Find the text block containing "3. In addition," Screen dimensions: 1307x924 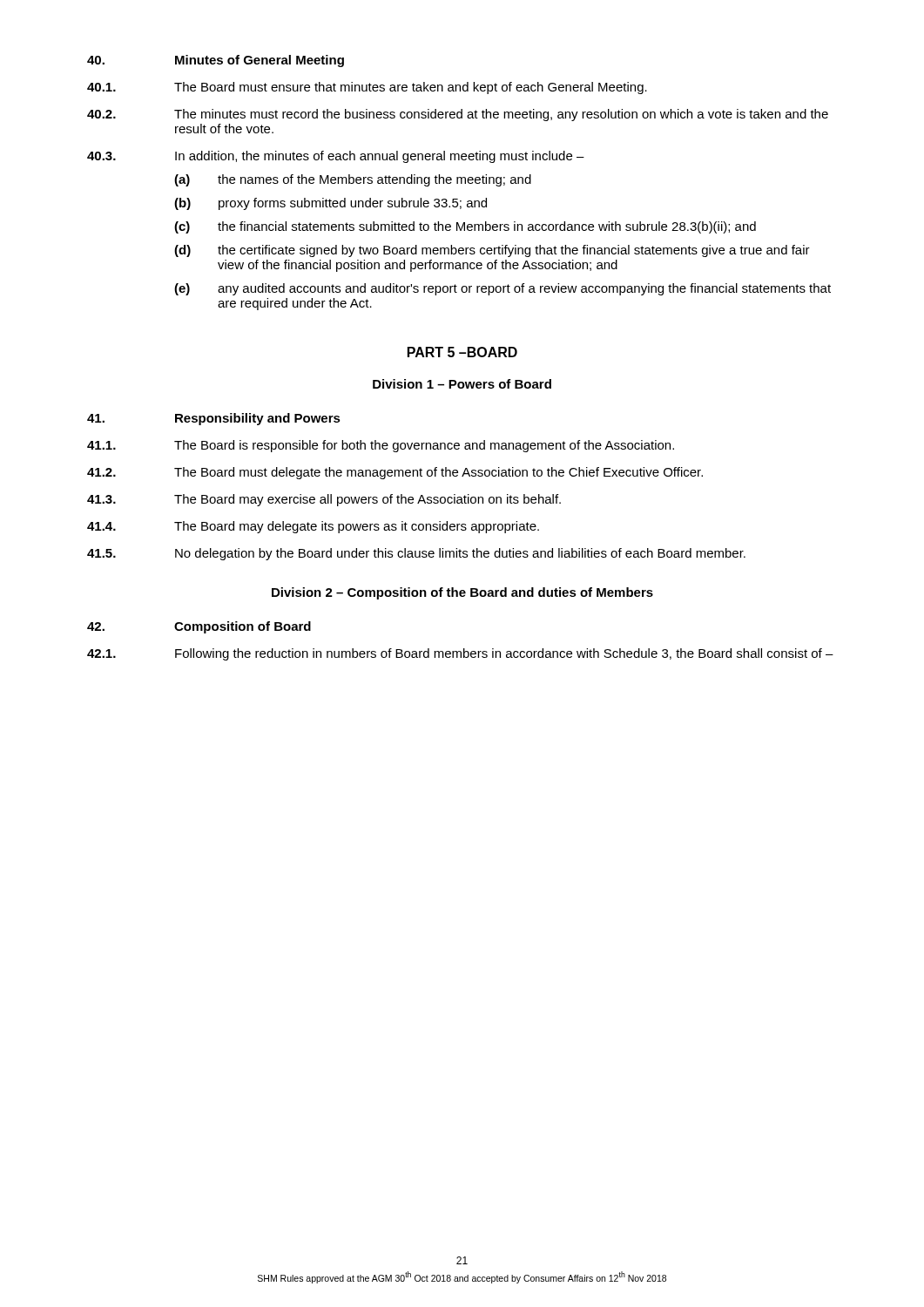tap(462, 233)
